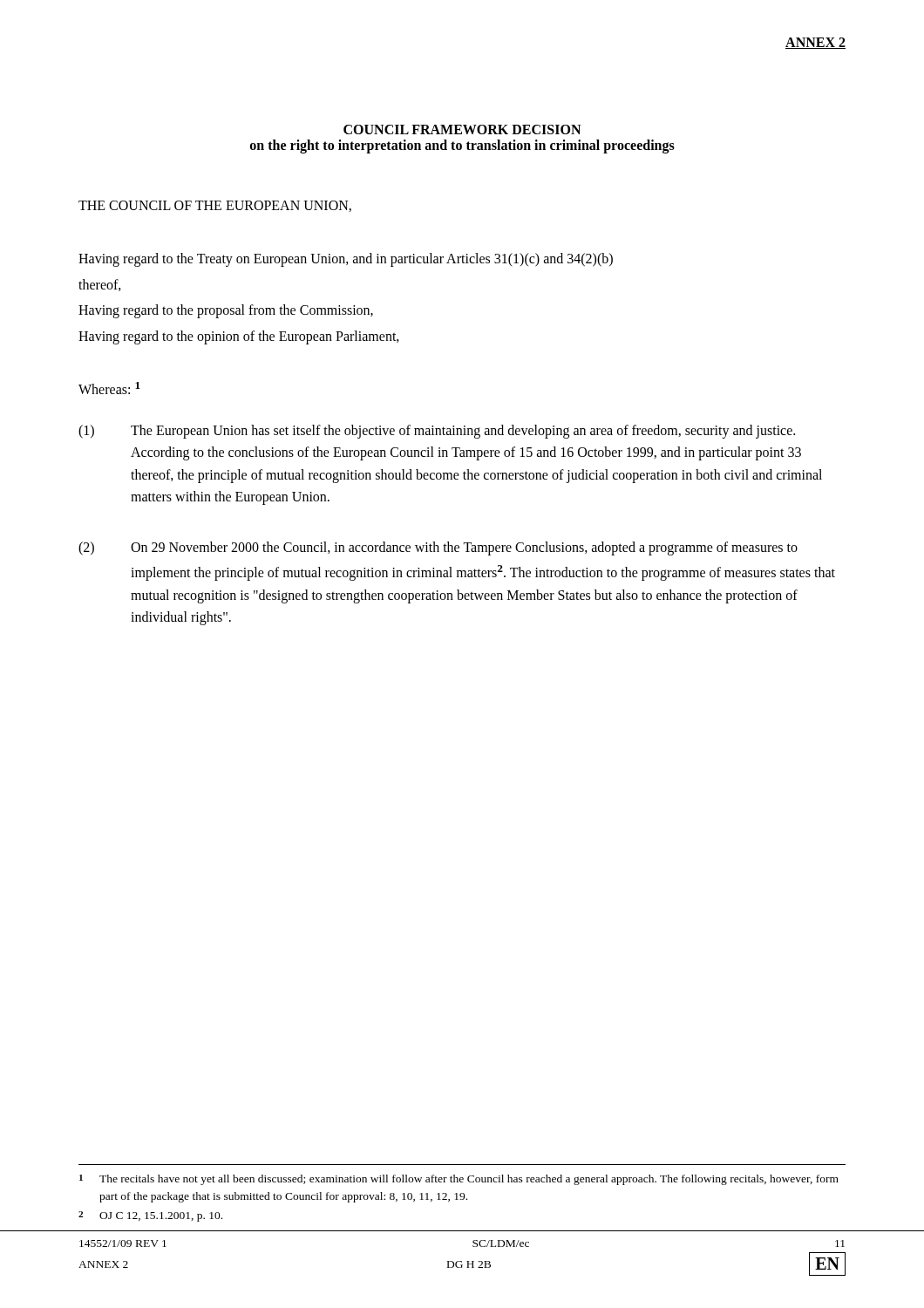Locate the title that opens with "COUNCIL FRAMEWORK DECISION on the"
924x1308 pixels.
click(x=462, y=138)
